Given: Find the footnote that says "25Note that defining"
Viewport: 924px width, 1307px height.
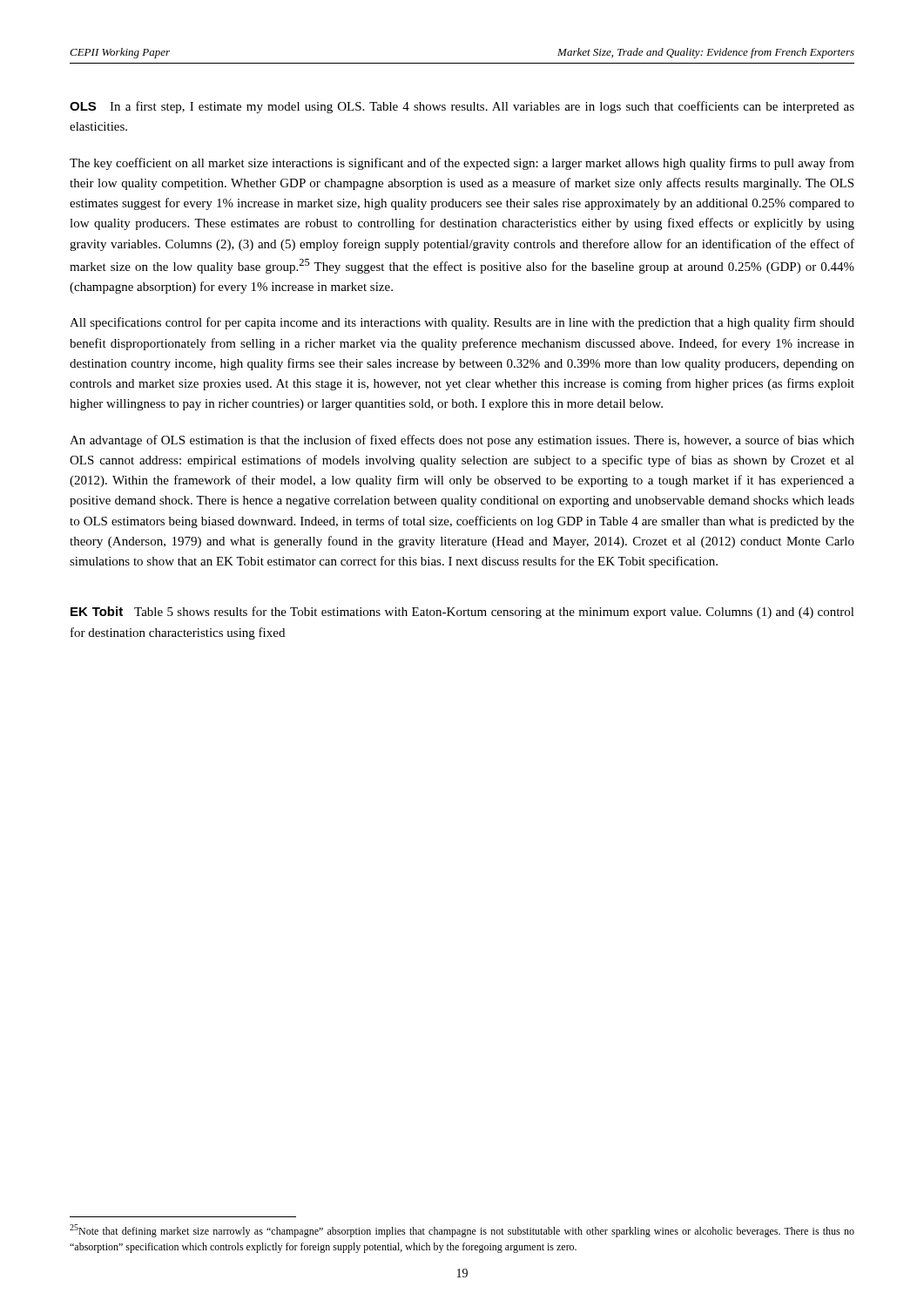Looking at the screenshot, I should [462, 1238].
